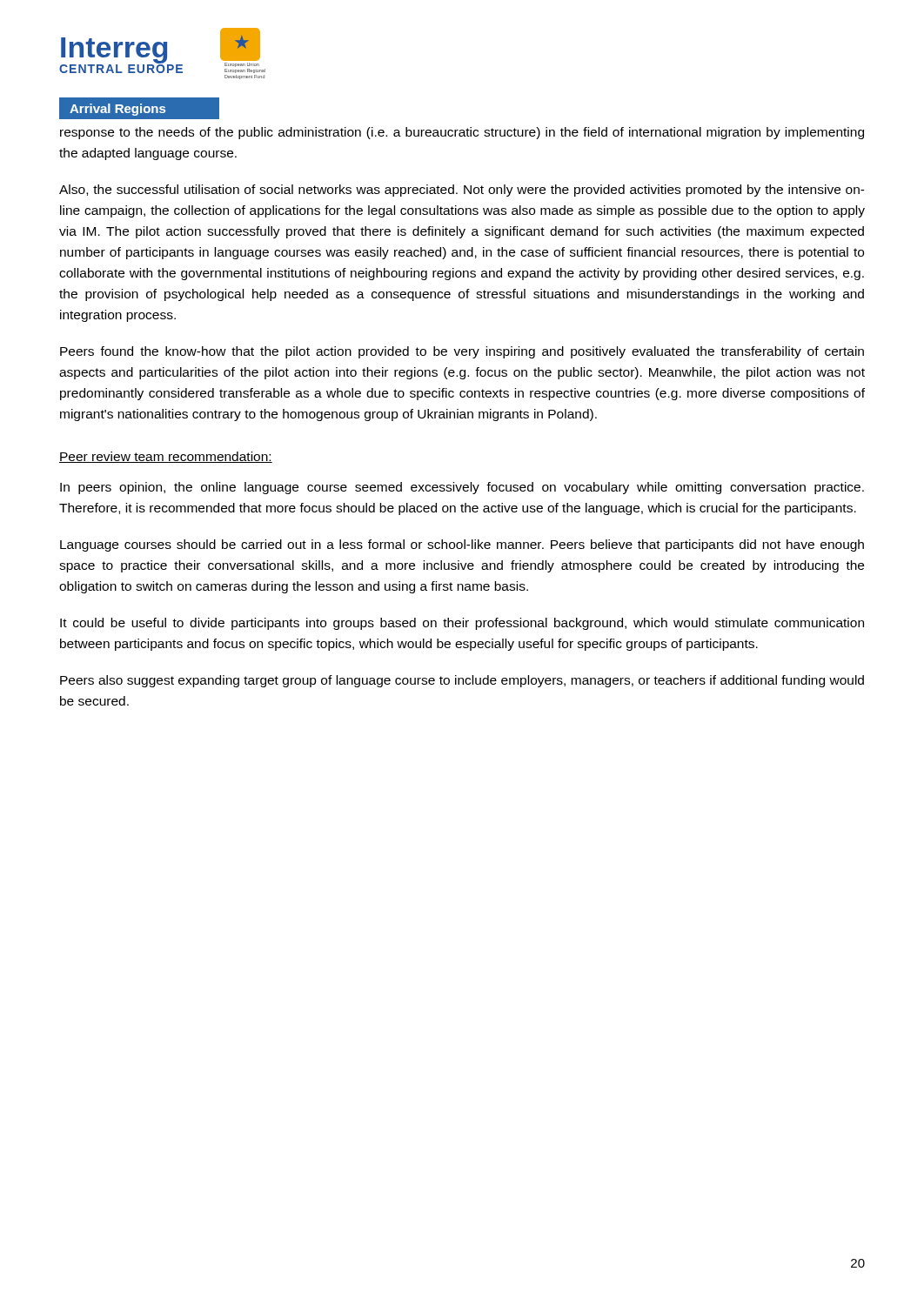Navigate to the block starting "response to the needs of the"
The height and width of the screenshot is (1305, 924).
pos(462,142)
